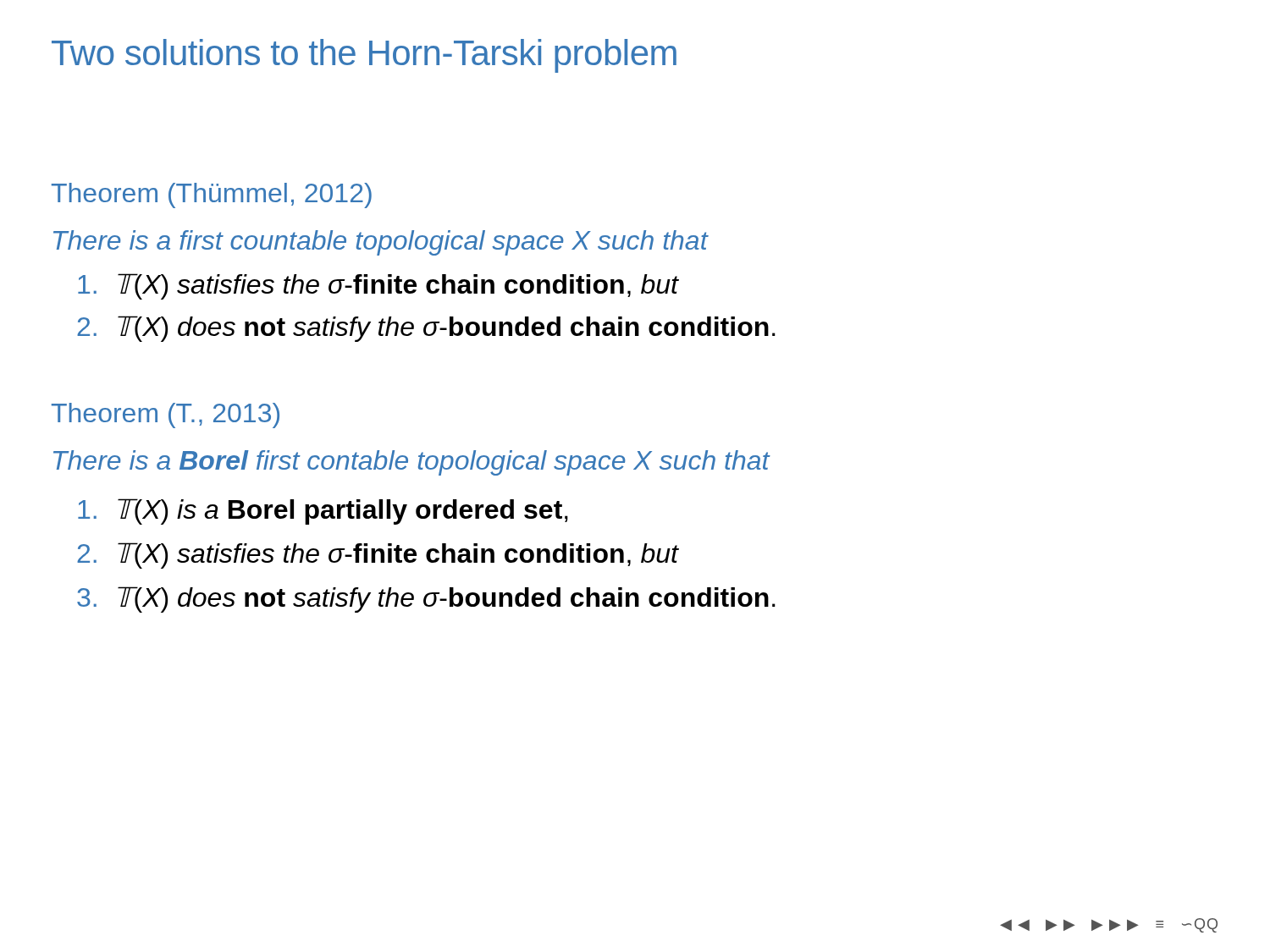
Task: Point to "Theorem (Thümmel, 2012)"
Action: click(212, 193)
